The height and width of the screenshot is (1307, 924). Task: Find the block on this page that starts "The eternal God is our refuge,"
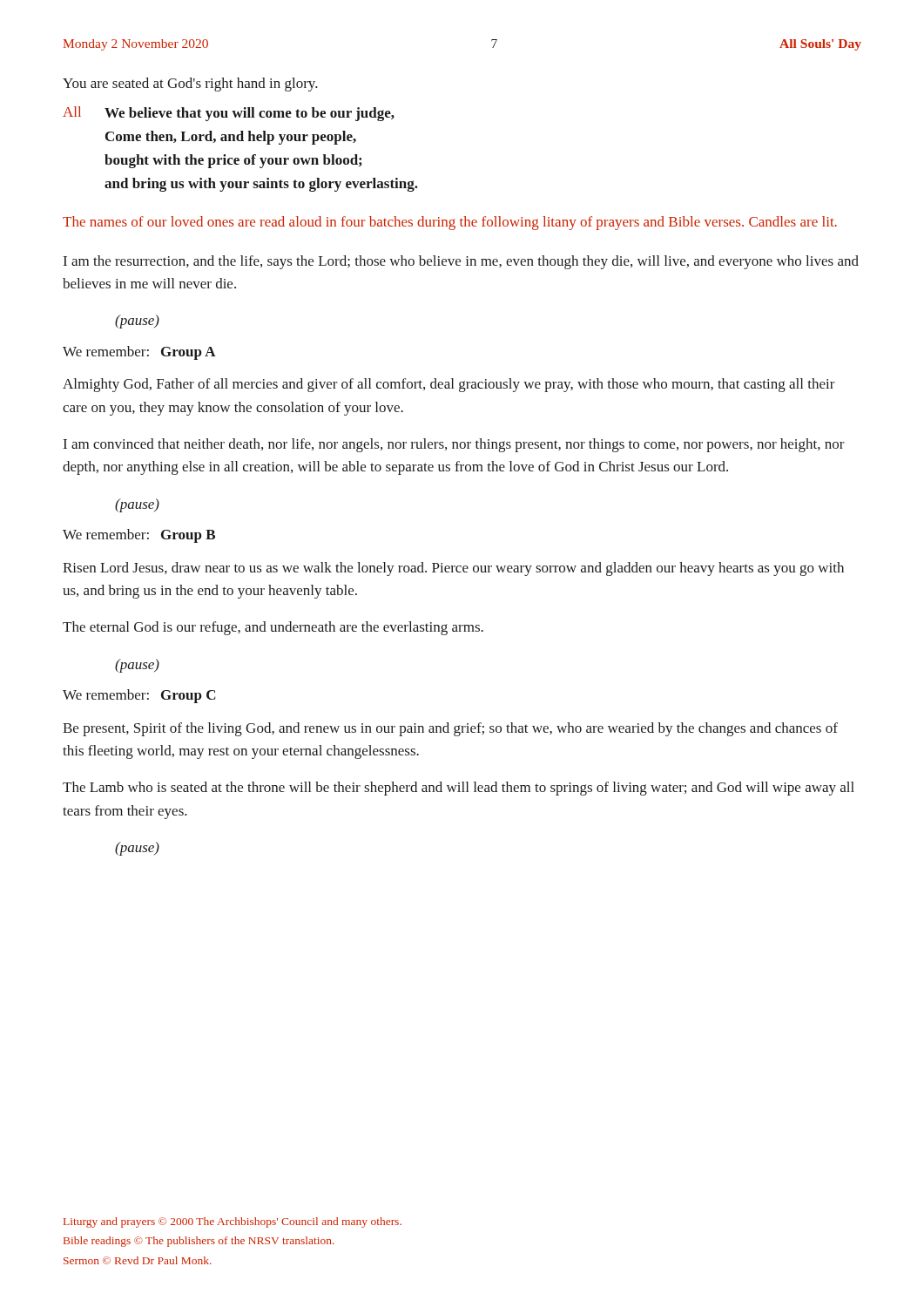pos(273,627)
